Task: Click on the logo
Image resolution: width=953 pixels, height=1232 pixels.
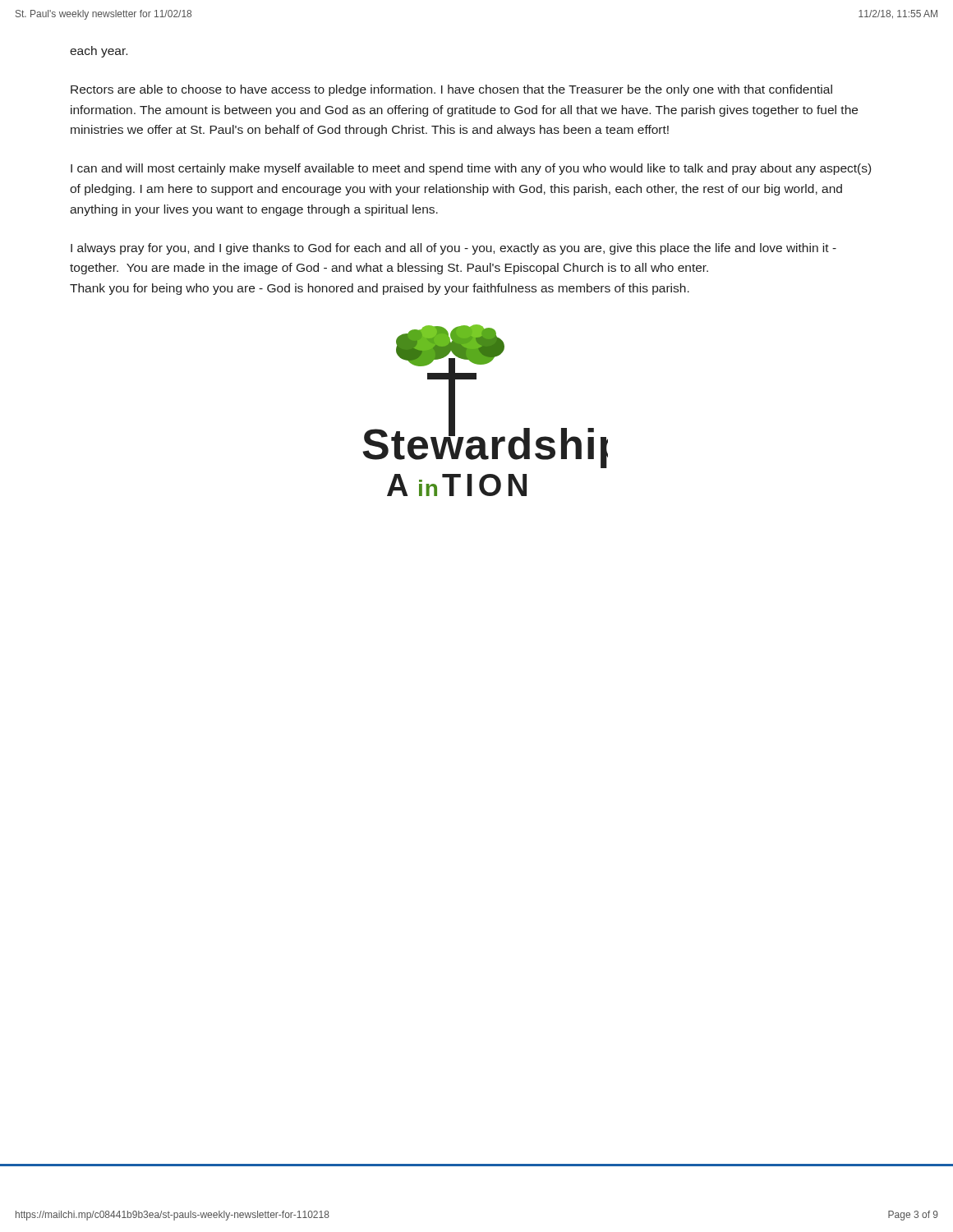Action: pyautogui.click(x=476, y=418)
